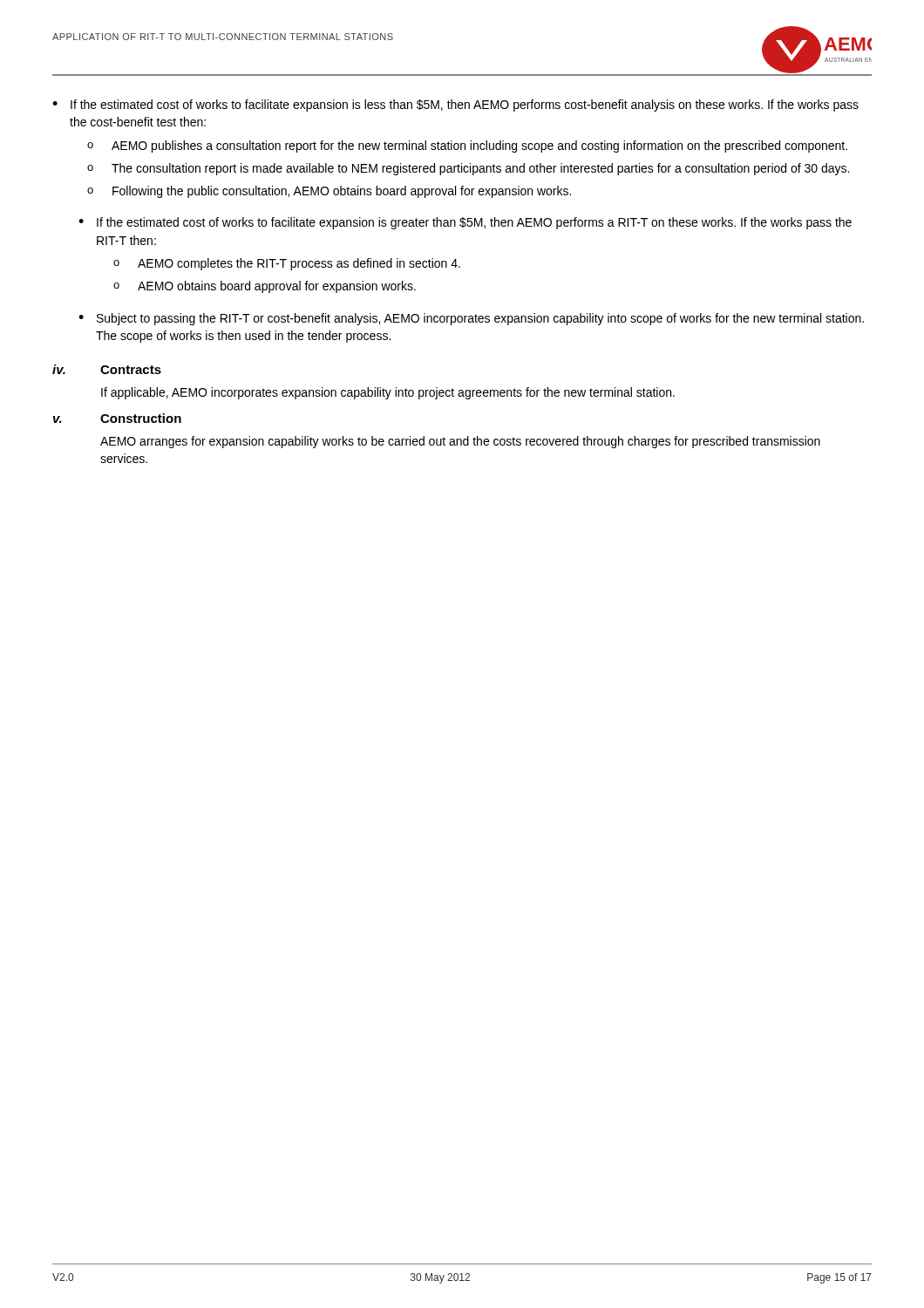Select the block starting "o AEMO publishes a consultation report"
924x1308 pixels.
[468, 145]
